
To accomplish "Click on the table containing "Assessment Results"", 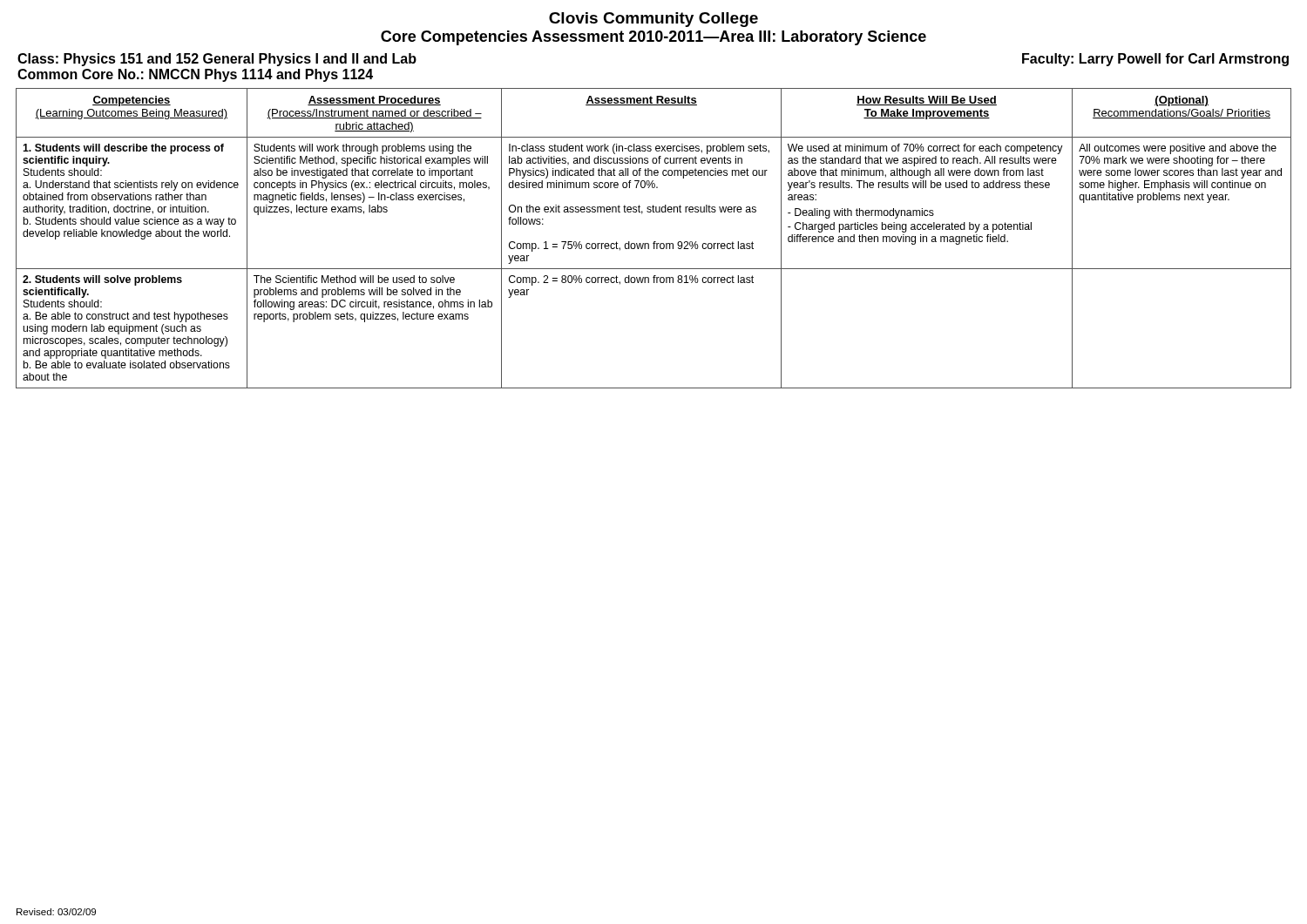I will 654,238.
